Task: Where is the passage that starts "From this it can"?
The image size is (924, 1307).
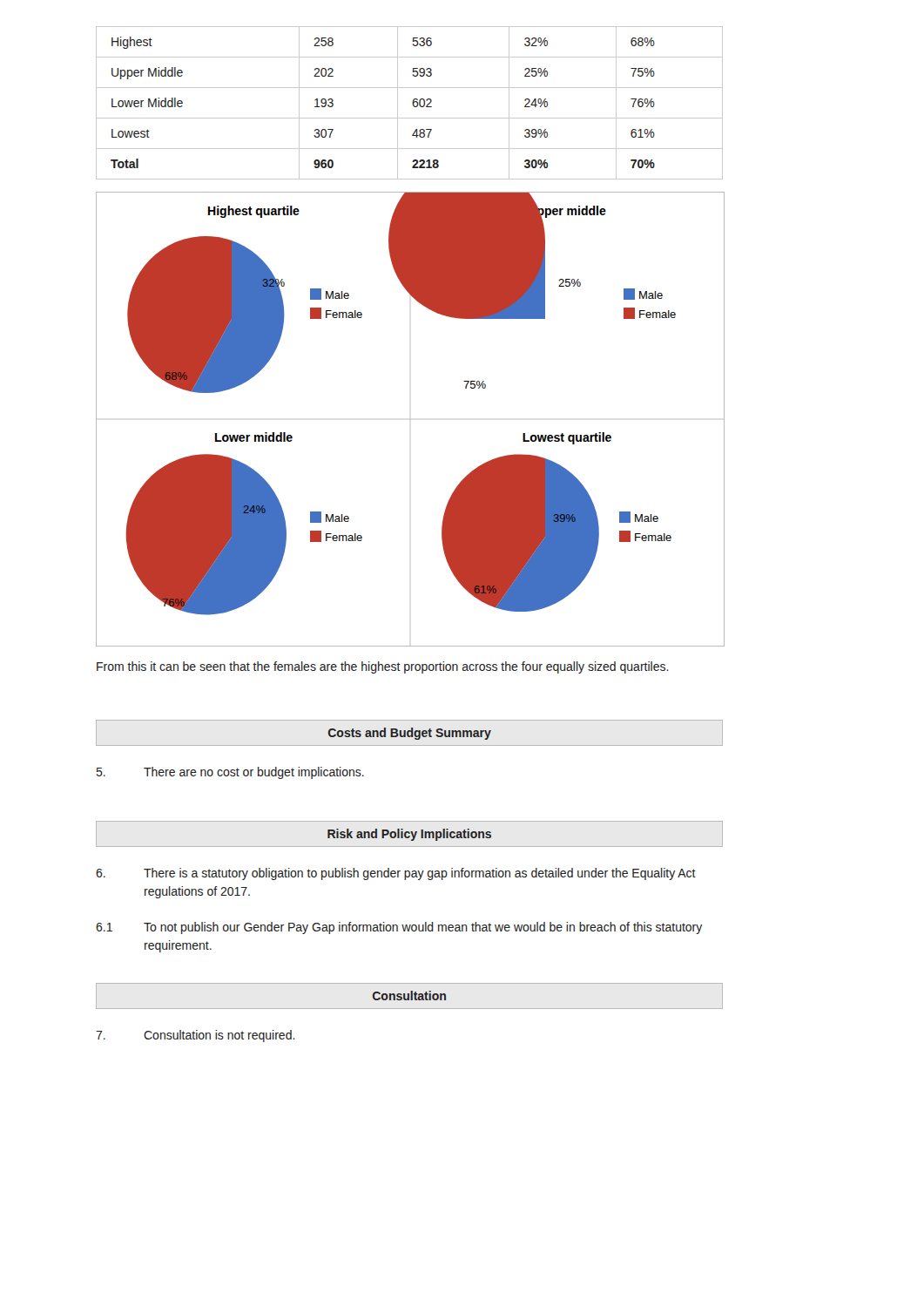Action: 382,667
